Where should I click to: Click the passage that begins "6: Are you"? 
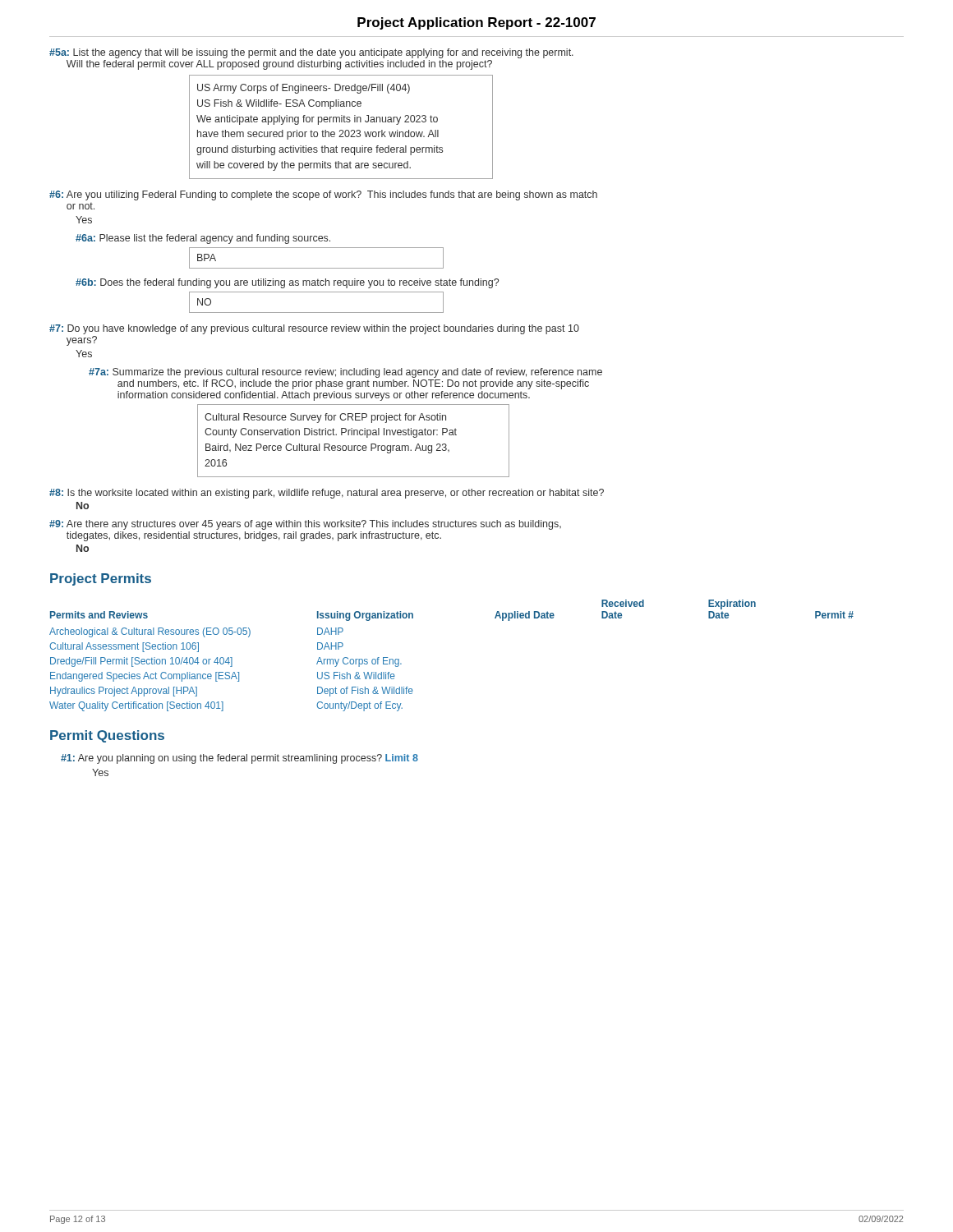point(323,200)
